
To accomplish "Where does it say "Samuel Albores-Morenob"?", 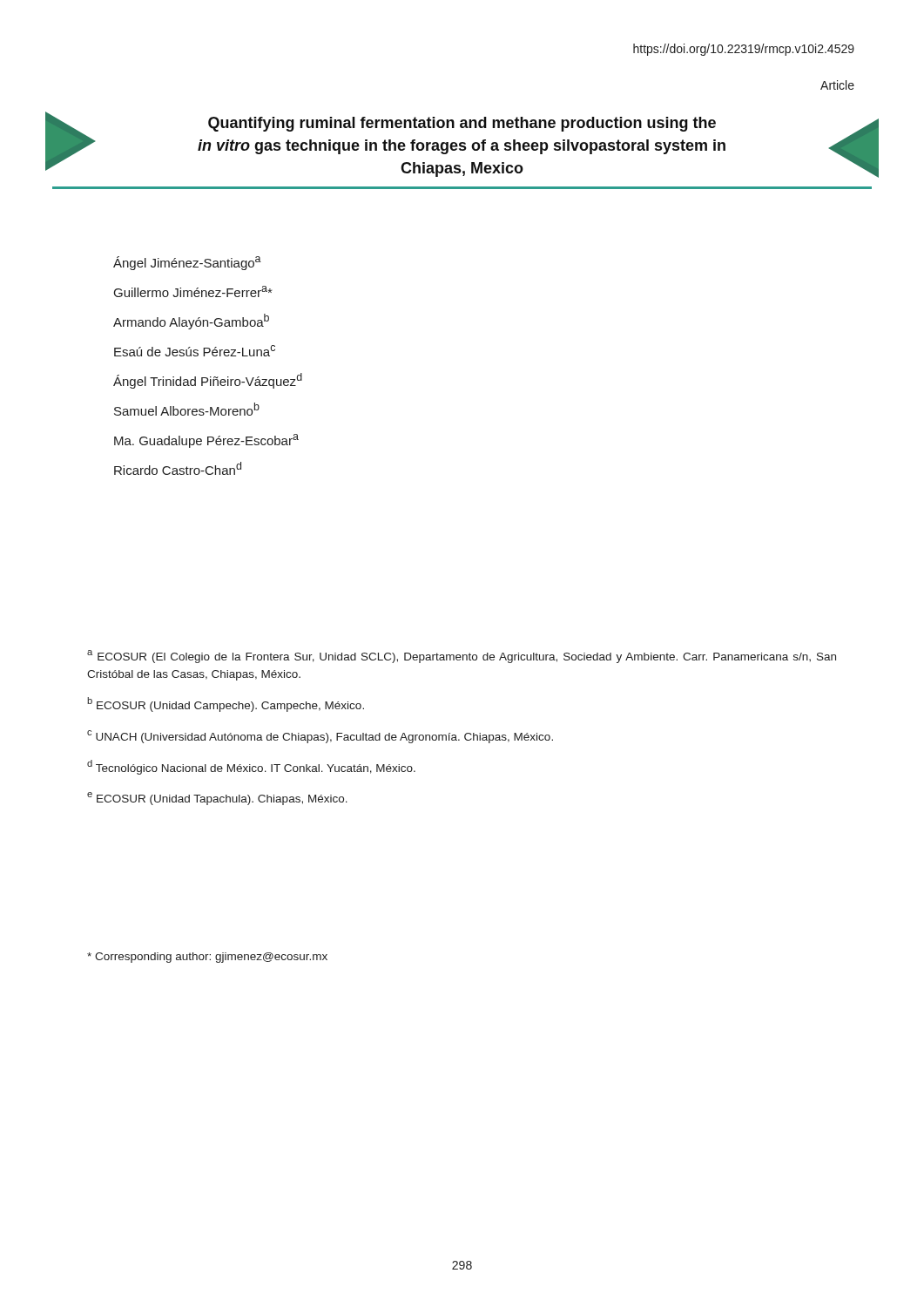I will pyautogui.click(x=186, y=410).
